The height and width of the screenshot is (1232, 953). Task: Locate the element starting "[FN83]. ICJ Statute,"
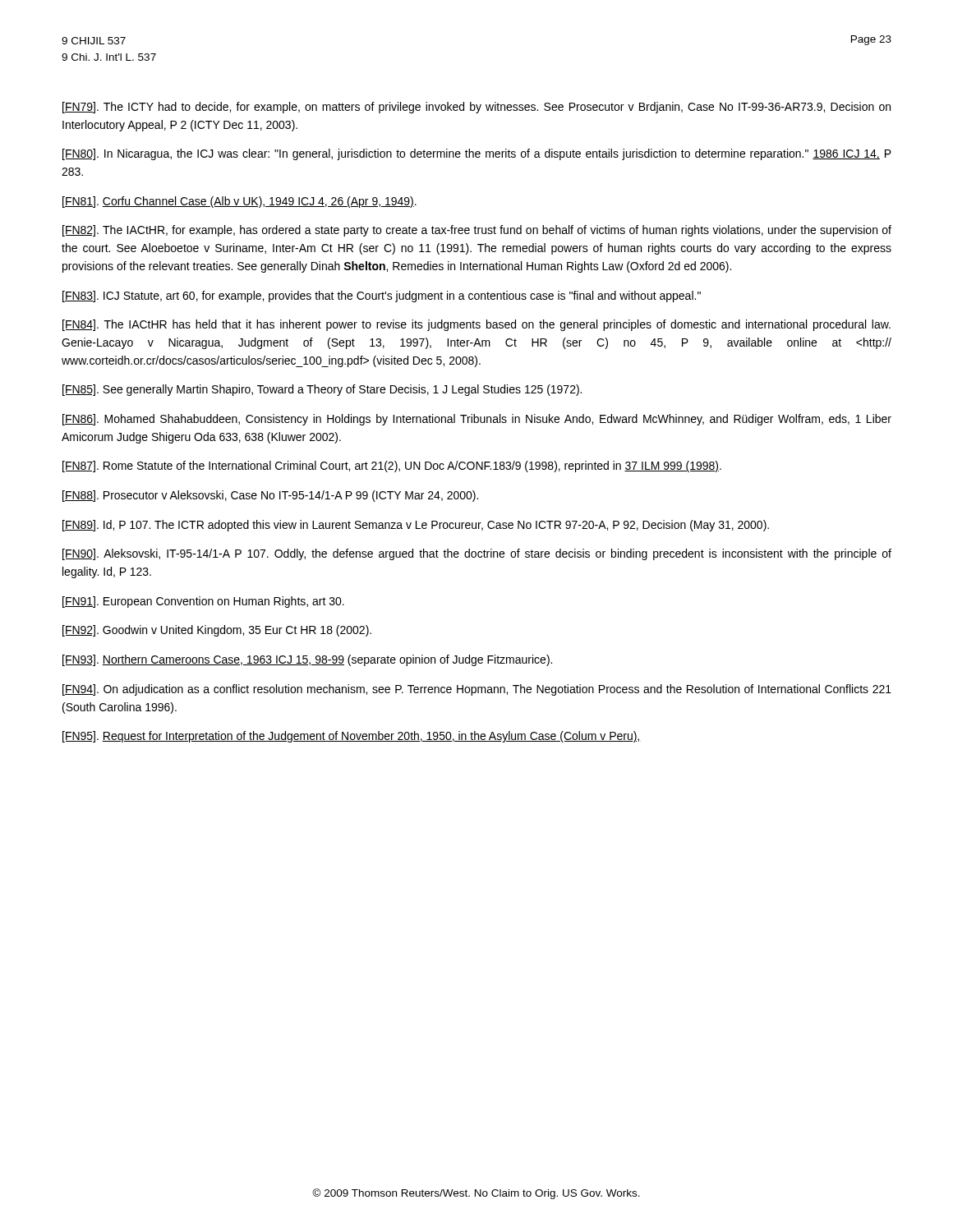point(381,295)
